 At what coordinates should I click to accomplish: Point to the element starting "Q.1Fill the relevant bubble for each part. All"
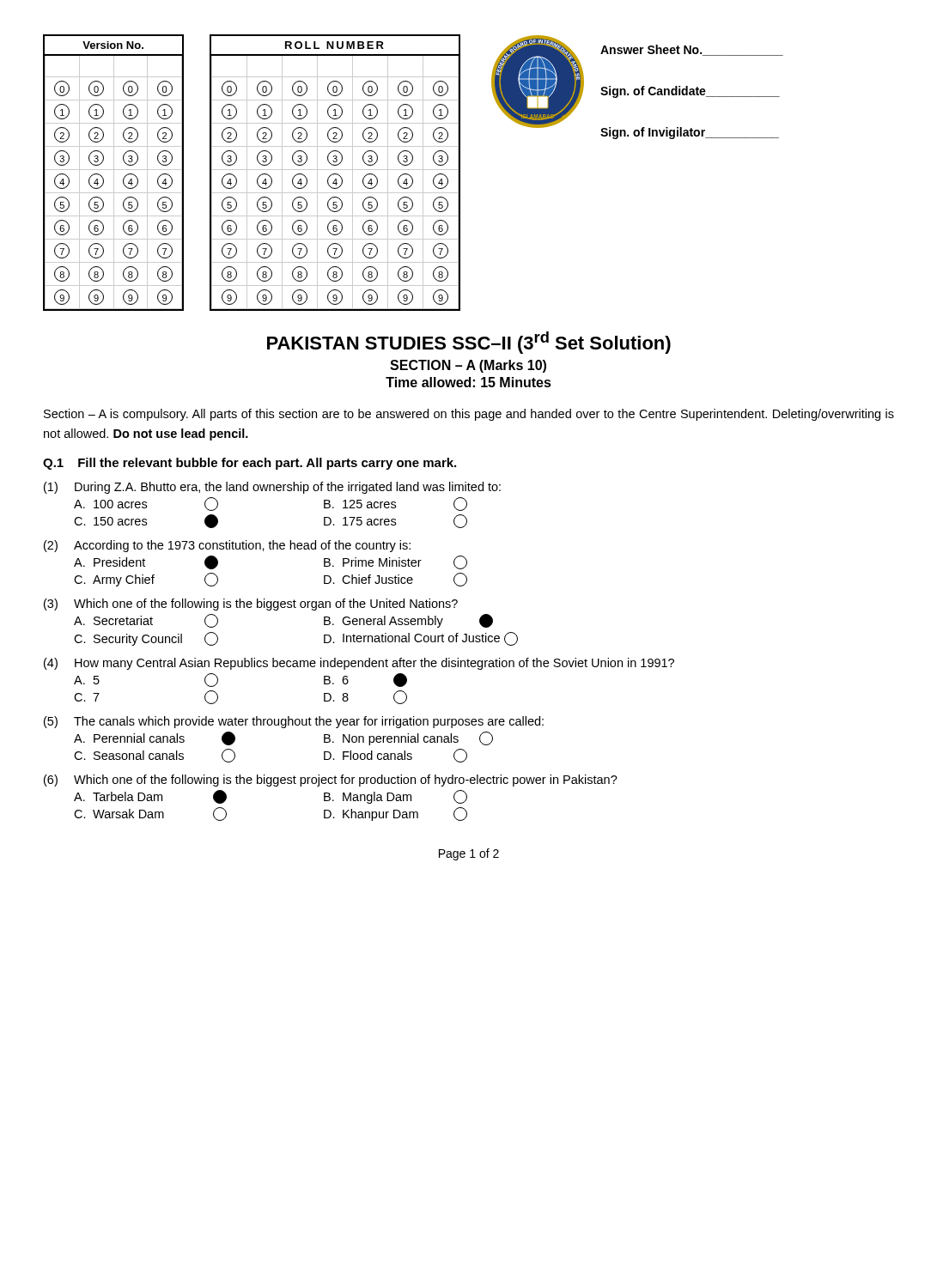250,463
